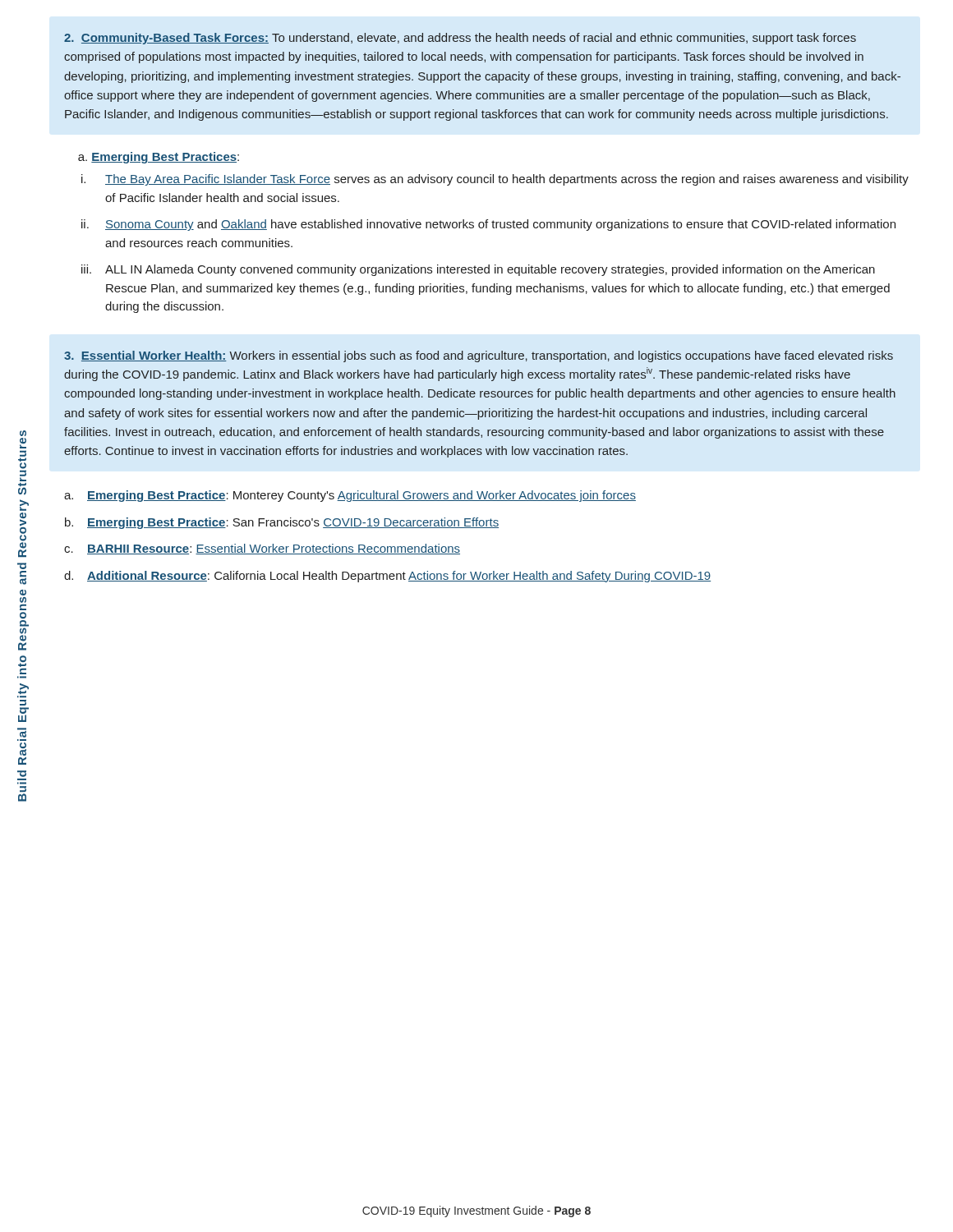
Task: Point to the passage starting "Community-Based Task Forces:"
Action: (x=485, y=76)
